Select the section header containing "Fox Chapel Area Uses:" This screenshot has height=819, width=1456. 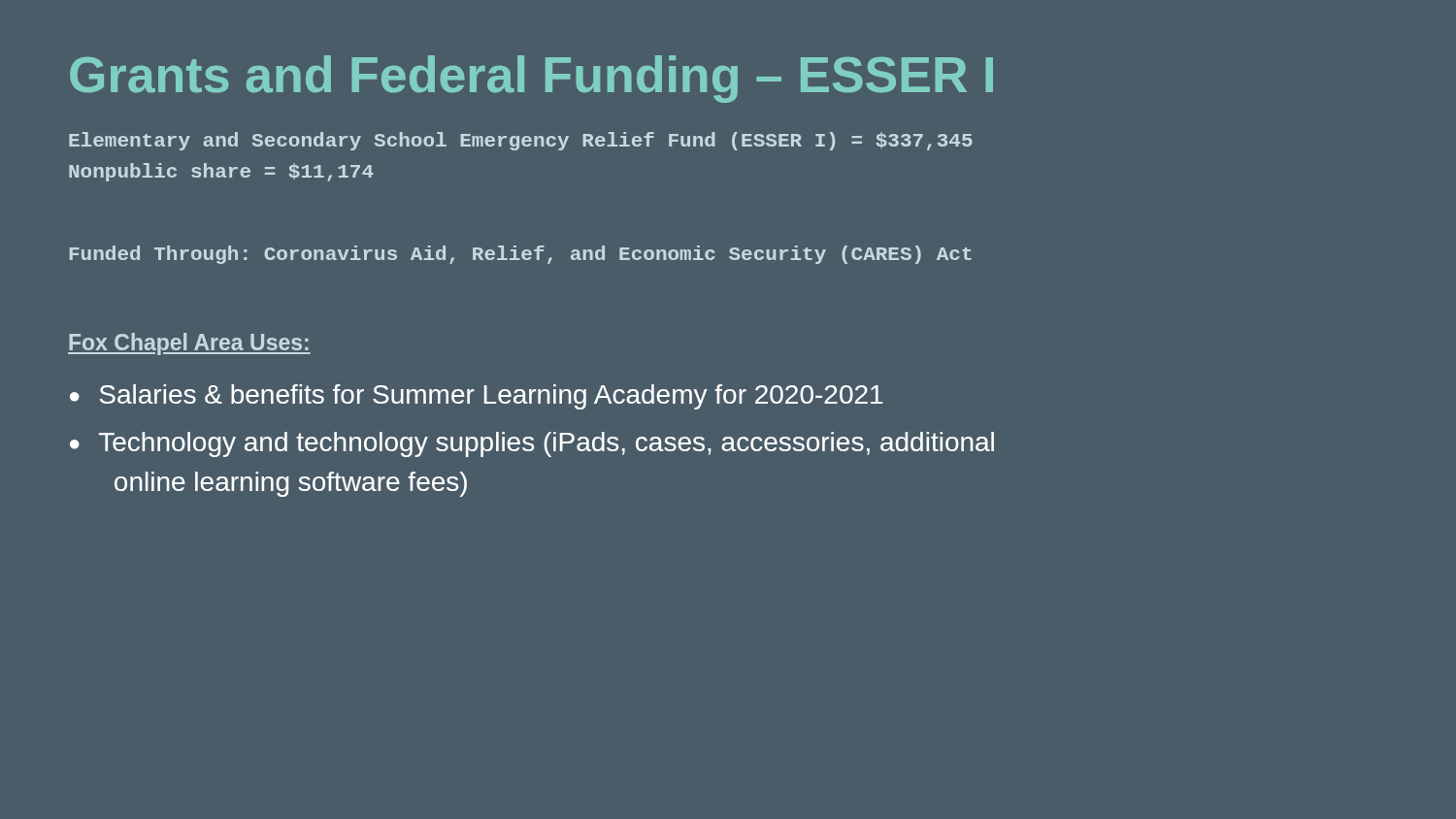point(189,343)
